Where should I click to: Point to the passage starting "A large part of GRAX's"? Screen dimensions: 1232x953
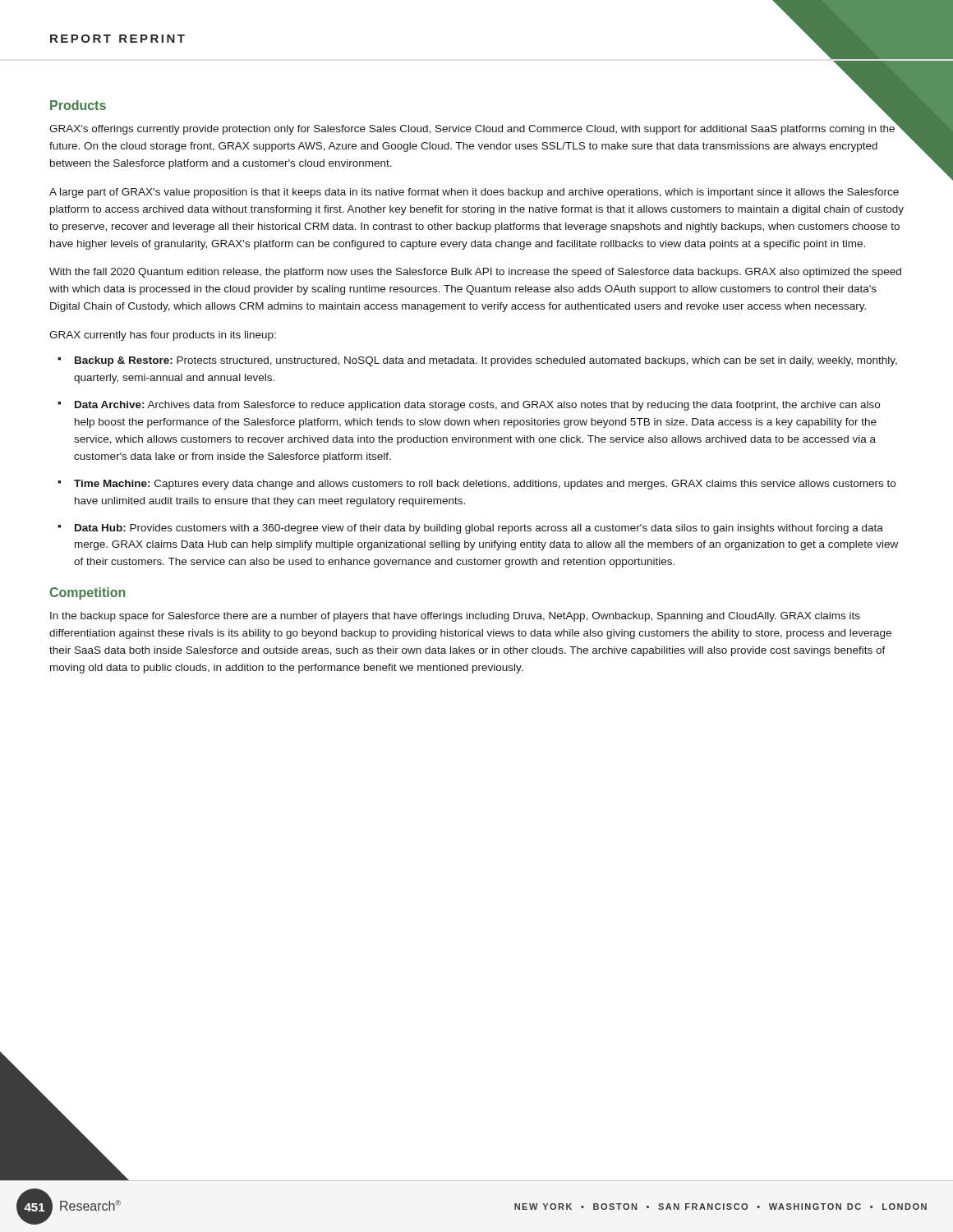point(476,217)
